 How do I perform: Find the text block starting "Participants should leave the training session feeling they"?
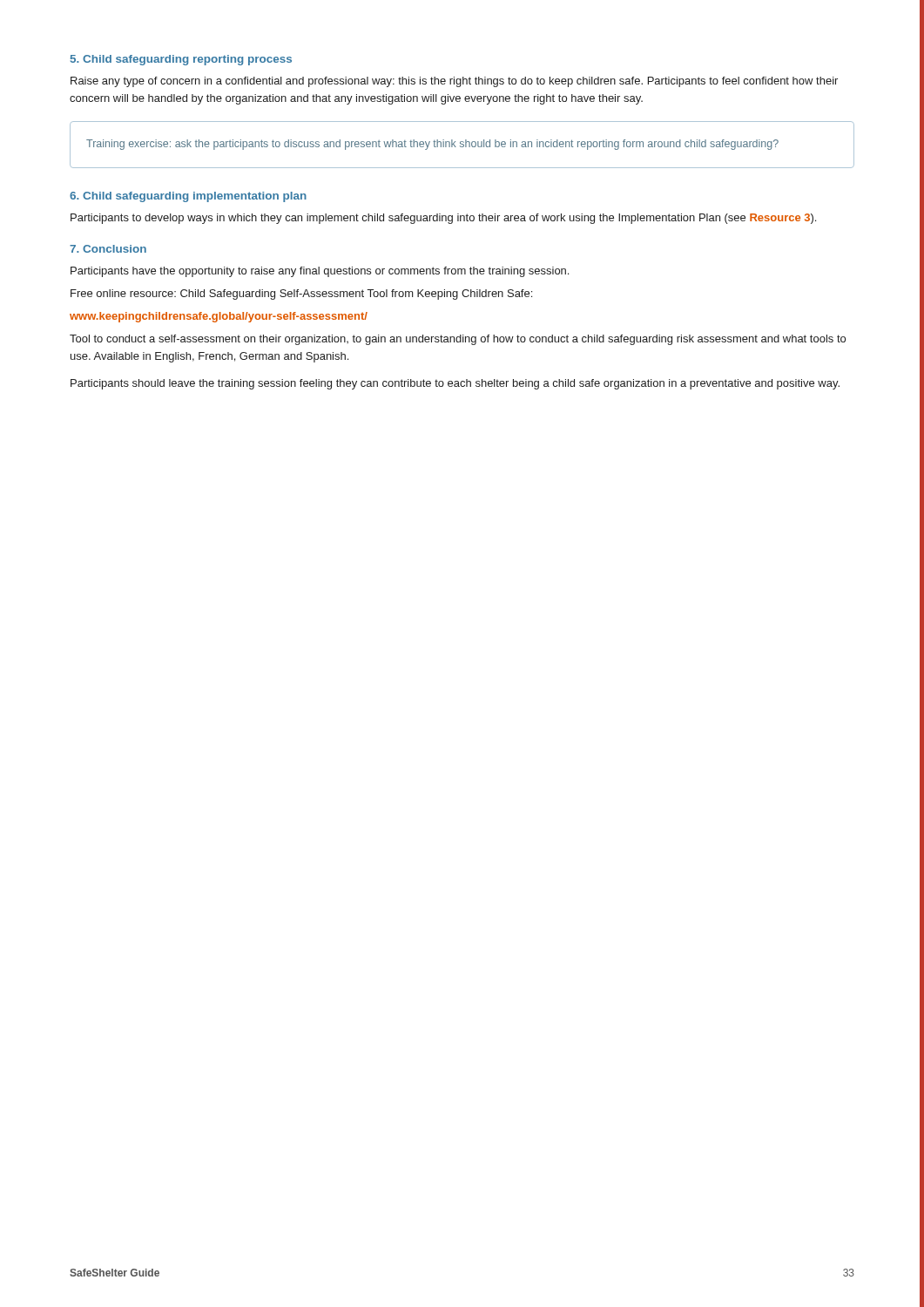pyautogui.click(x=455, y=383)
